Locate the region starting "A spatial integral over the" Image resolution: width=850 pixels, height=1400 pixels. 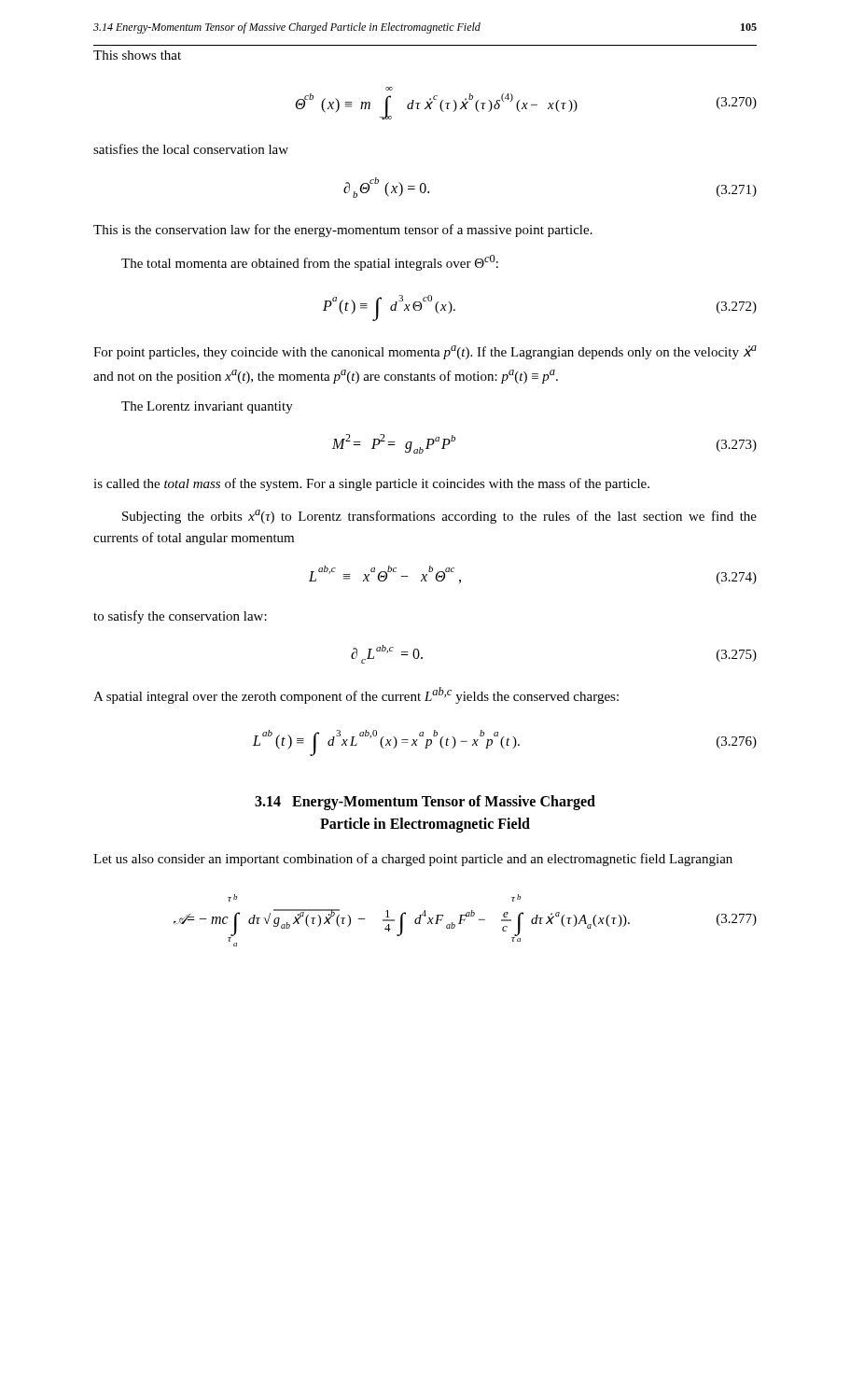tap(425, 695)
